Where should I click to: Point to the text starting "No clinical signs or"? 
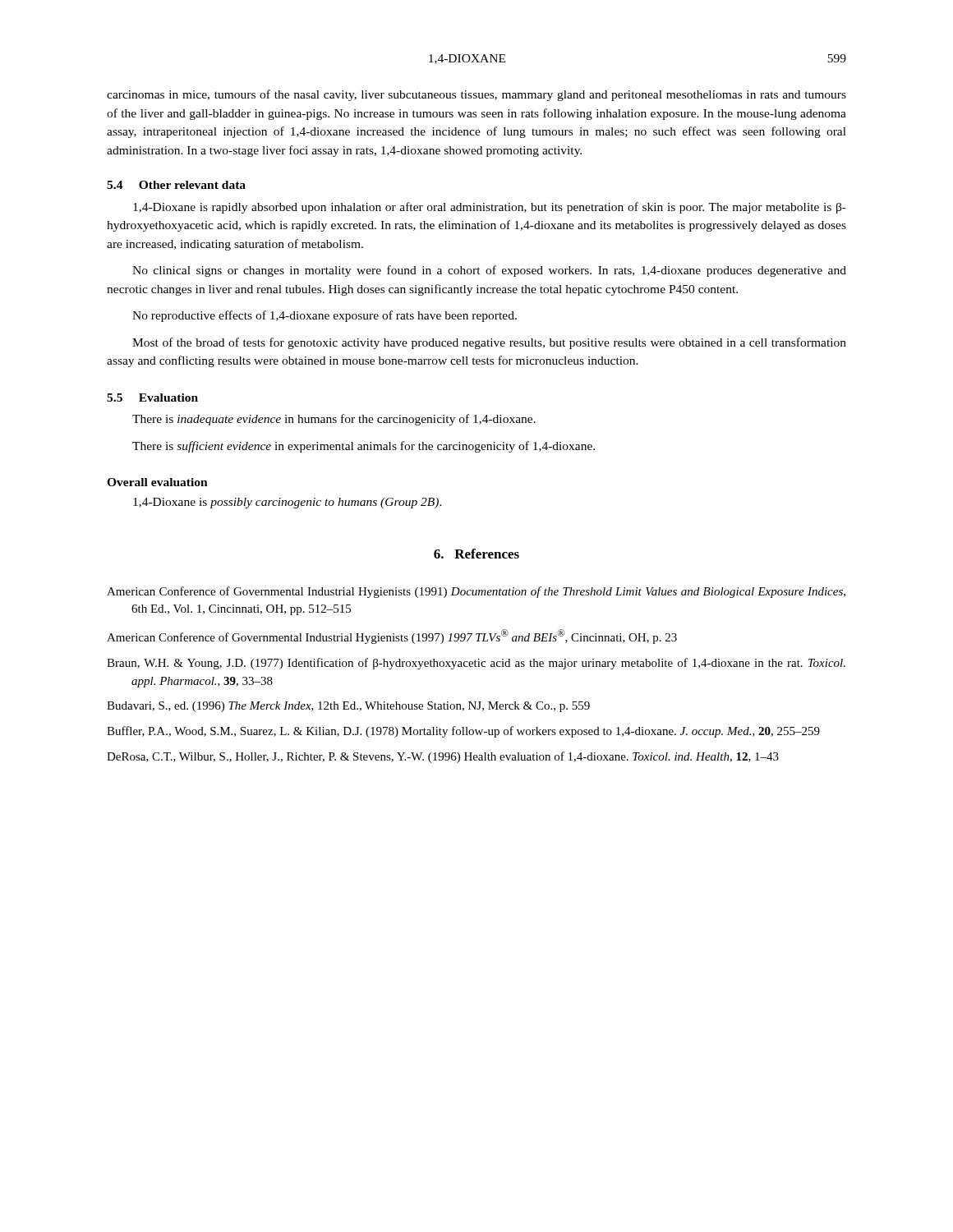476,280
